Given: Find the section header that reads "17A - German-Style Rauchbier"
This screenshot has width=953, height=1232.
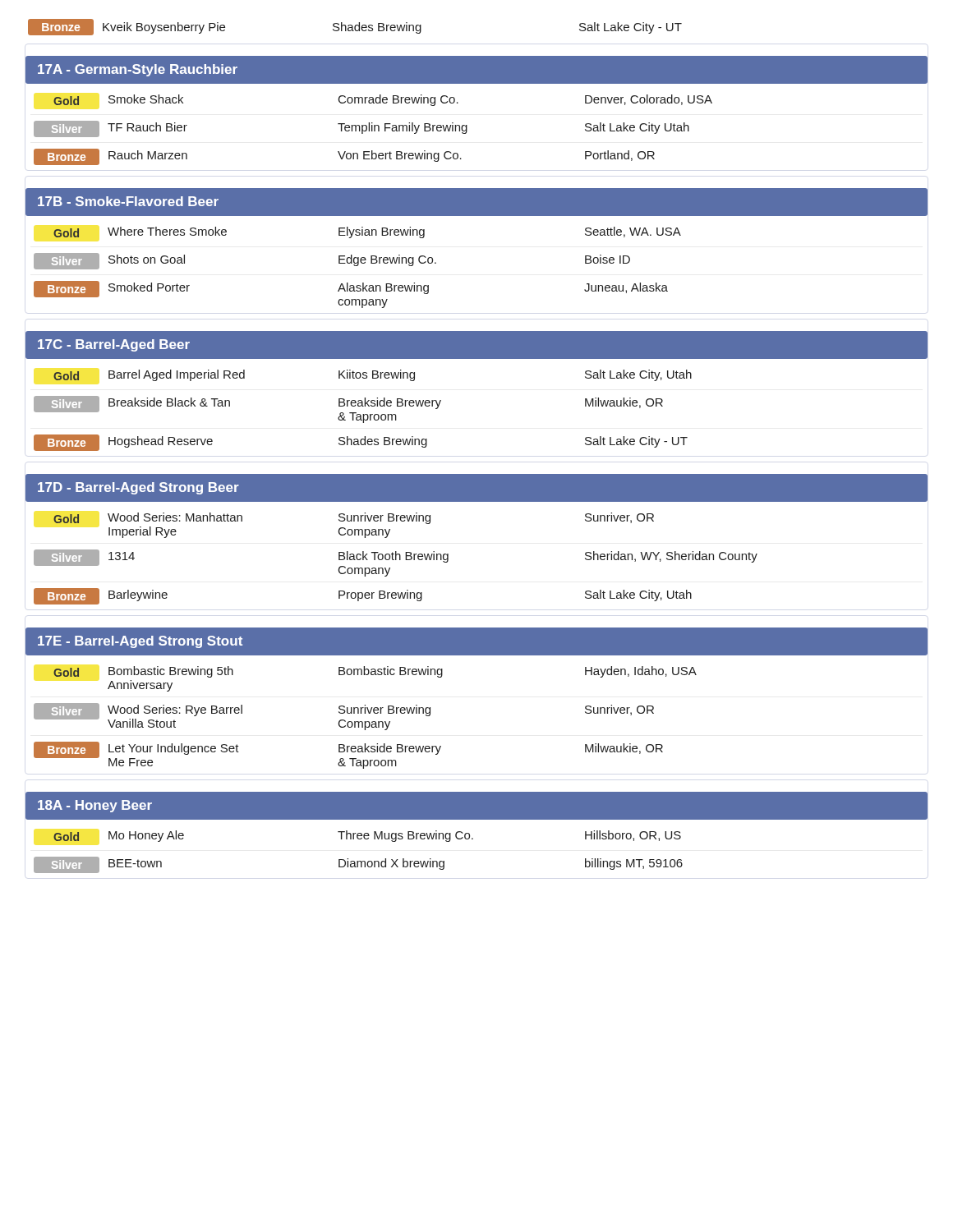Looking at the screenshot, I should coord(137,69).
